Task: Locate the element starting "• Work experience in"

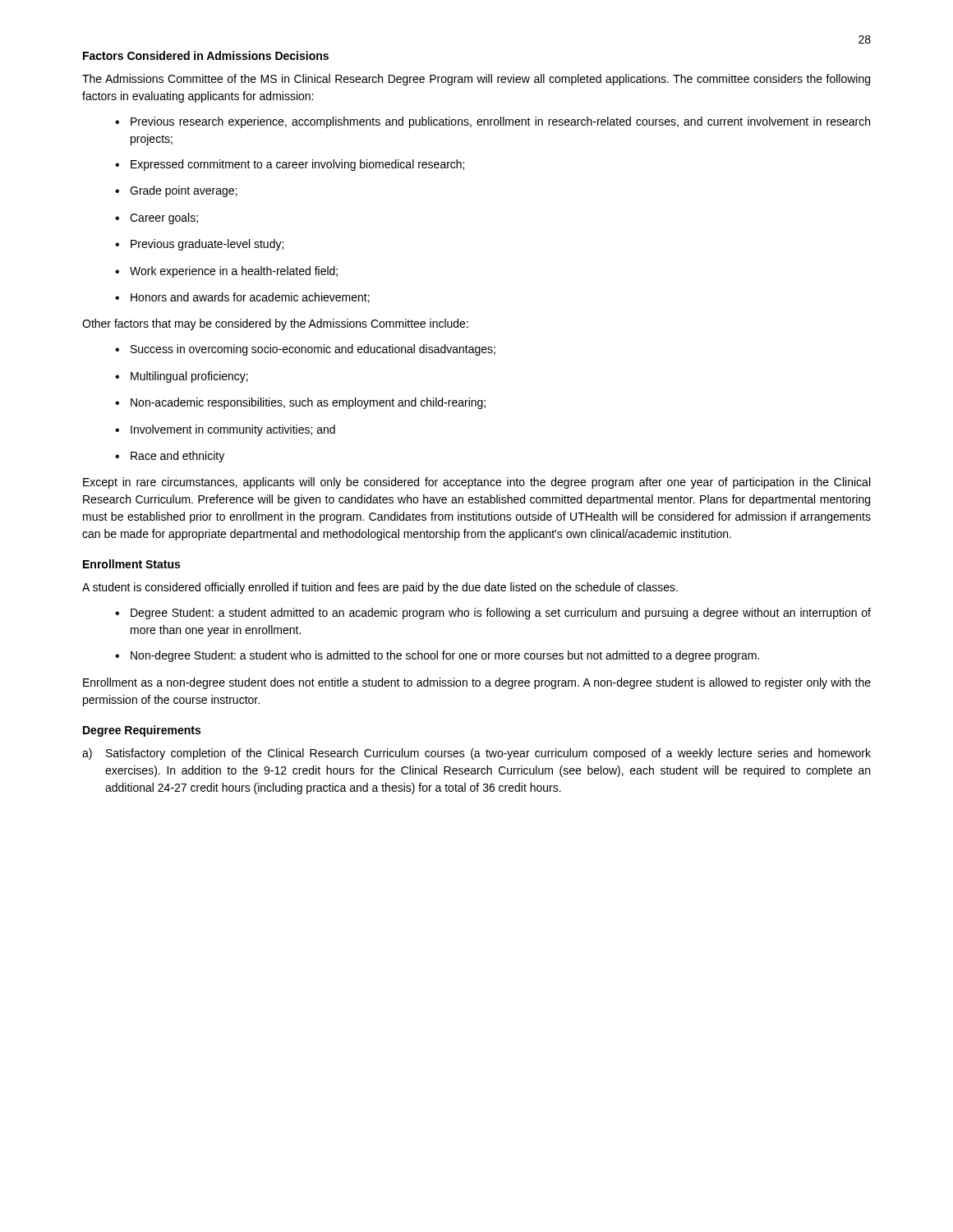Action: point(227,272)
